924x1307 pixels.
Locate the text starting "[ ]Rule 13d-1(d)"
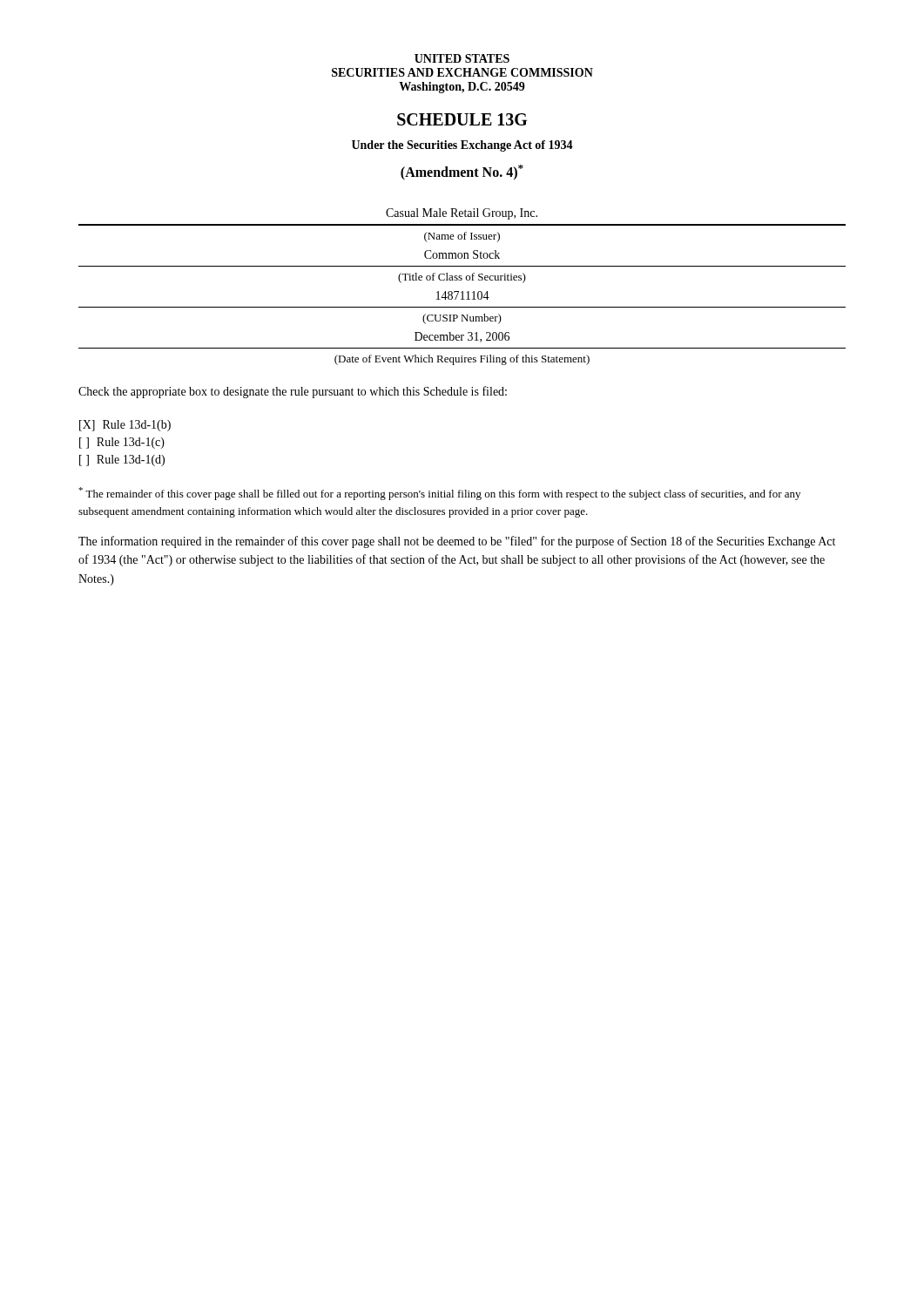[x=122, y=460]
